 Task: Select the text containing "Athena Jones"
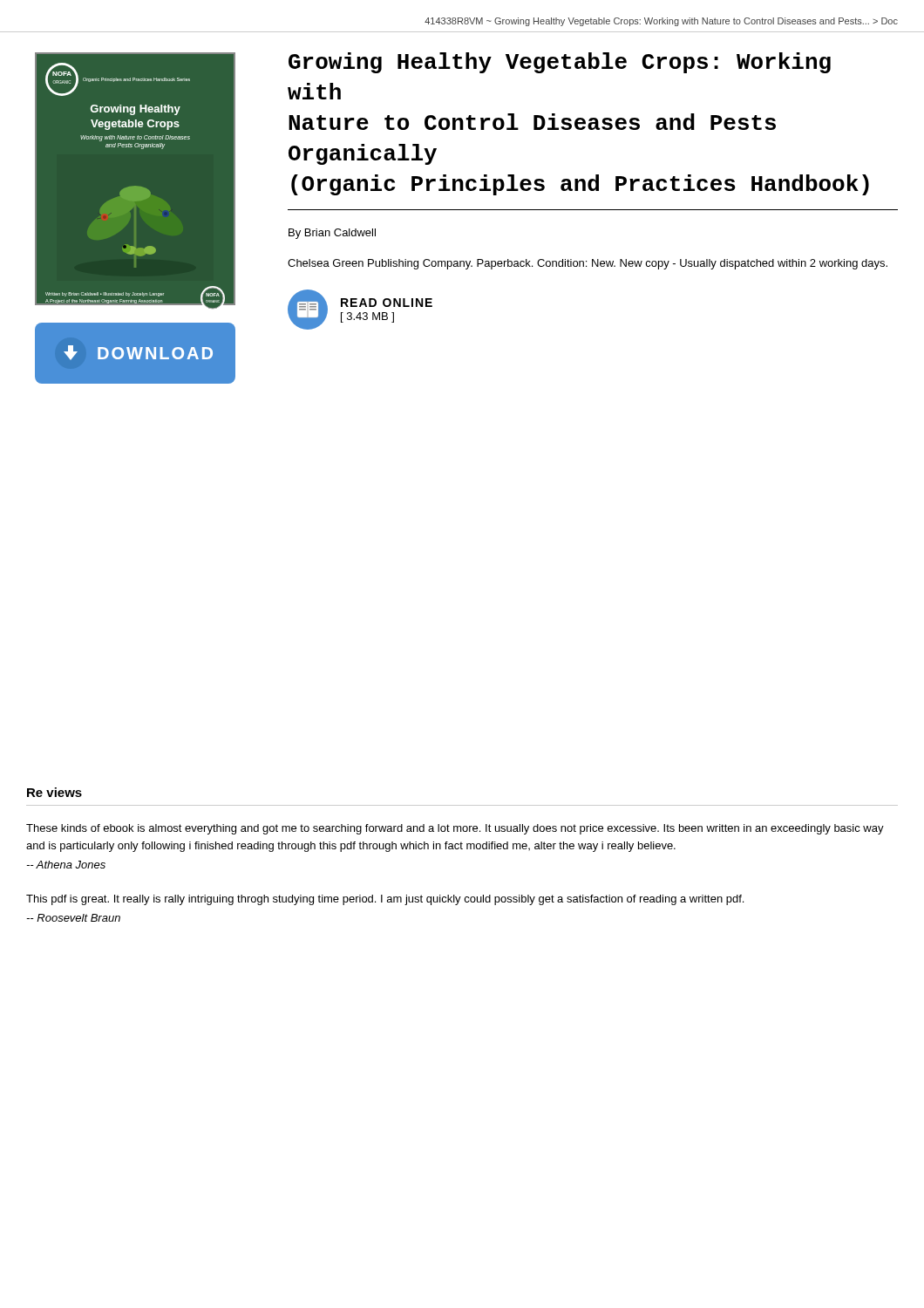66,865
